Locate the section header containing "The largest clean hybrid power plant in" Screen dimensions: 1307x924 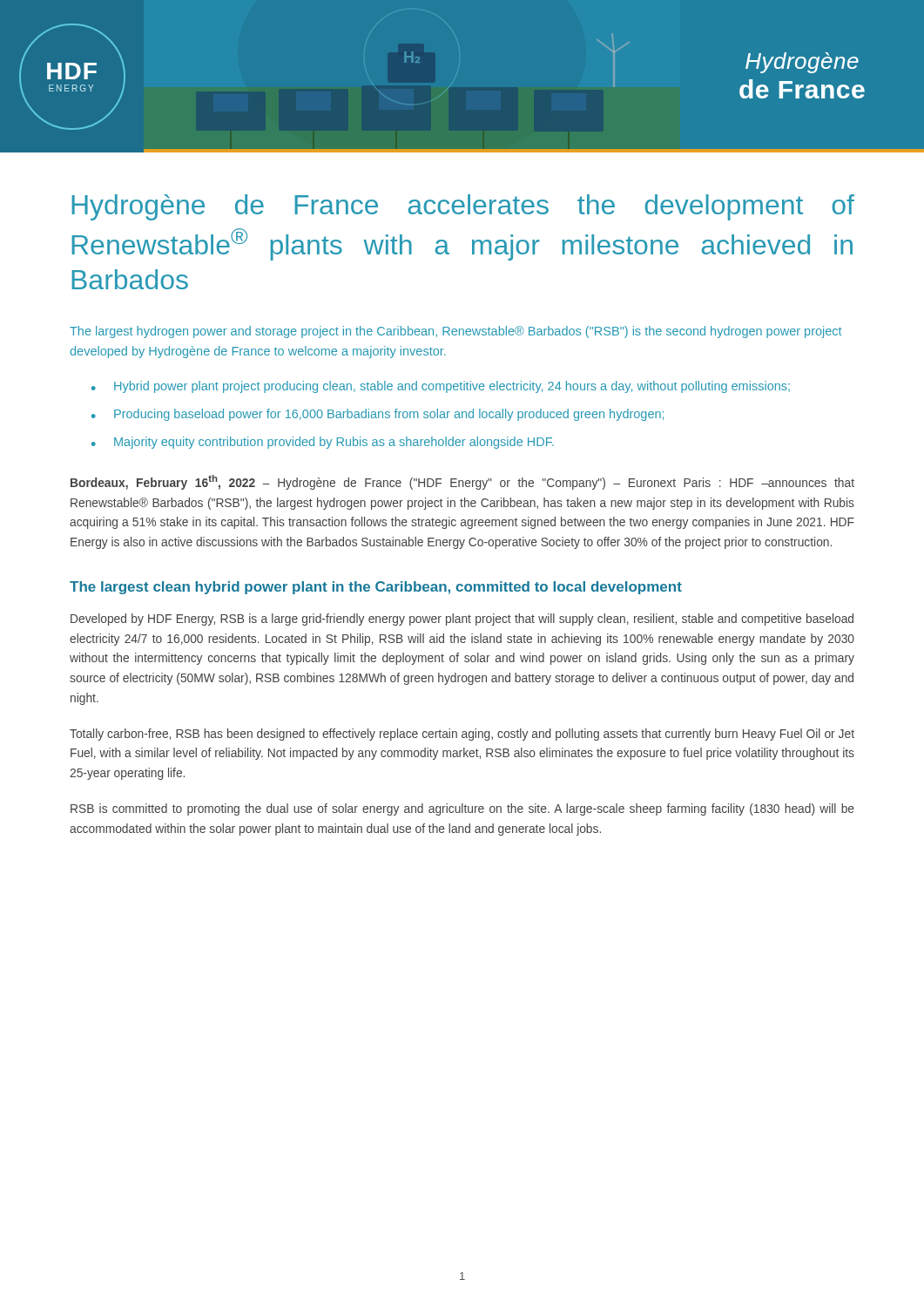(x=462, y=588)
